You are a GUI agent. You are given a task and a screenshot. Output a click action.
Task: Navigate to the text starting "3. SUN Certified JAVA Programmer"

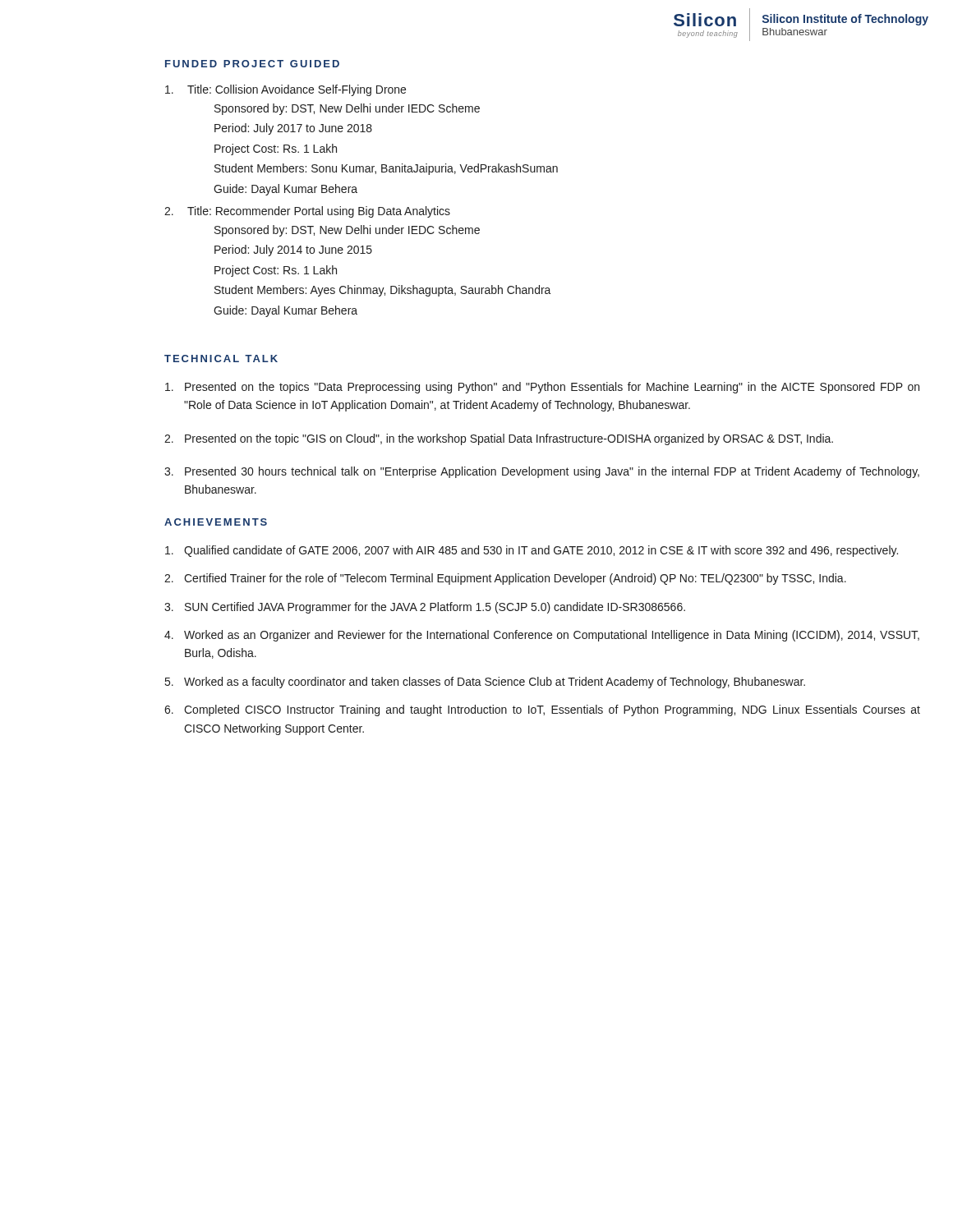pos(425,607)
